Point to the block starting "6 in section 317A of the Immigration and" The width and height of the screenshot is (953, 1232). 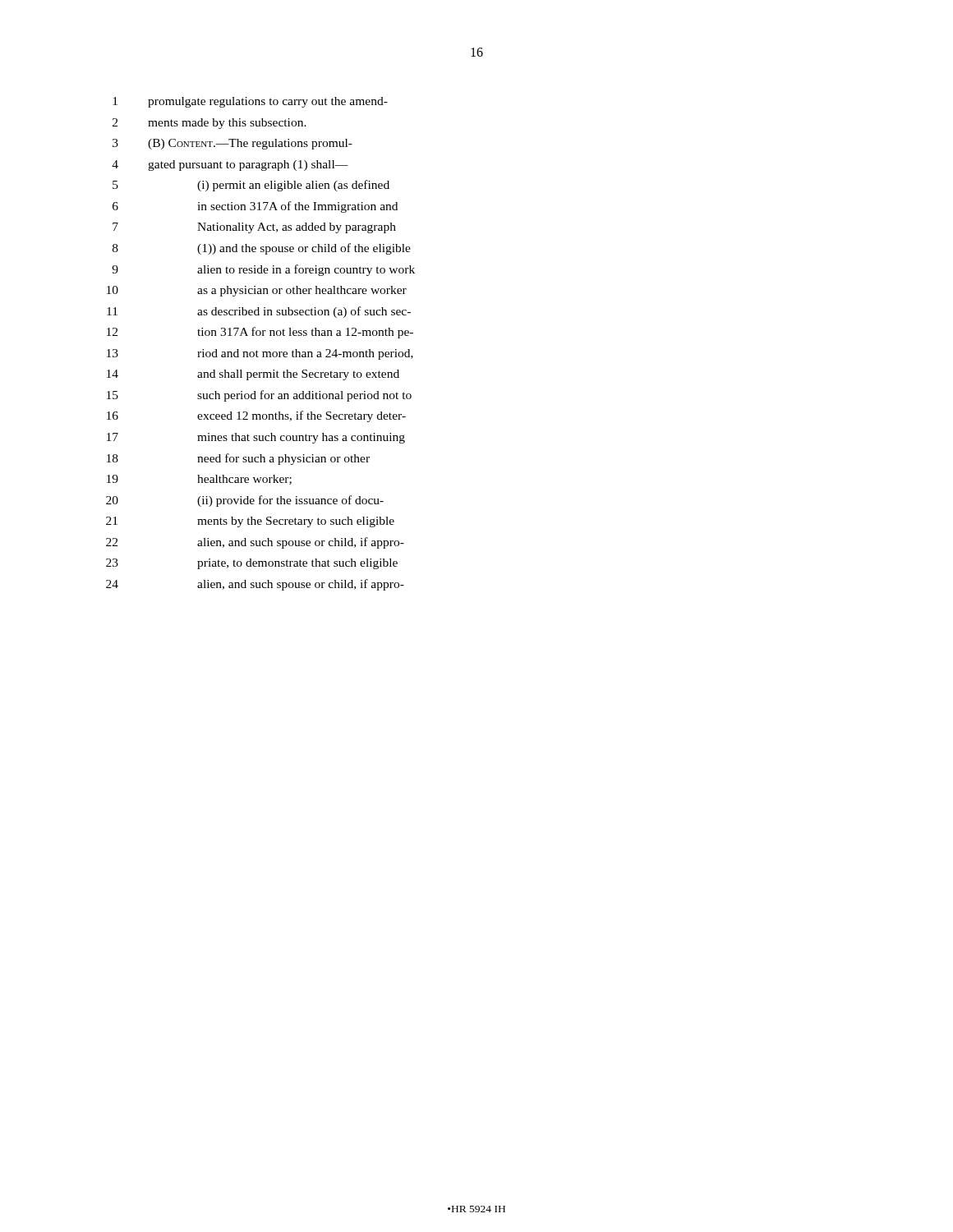[394, 206]
